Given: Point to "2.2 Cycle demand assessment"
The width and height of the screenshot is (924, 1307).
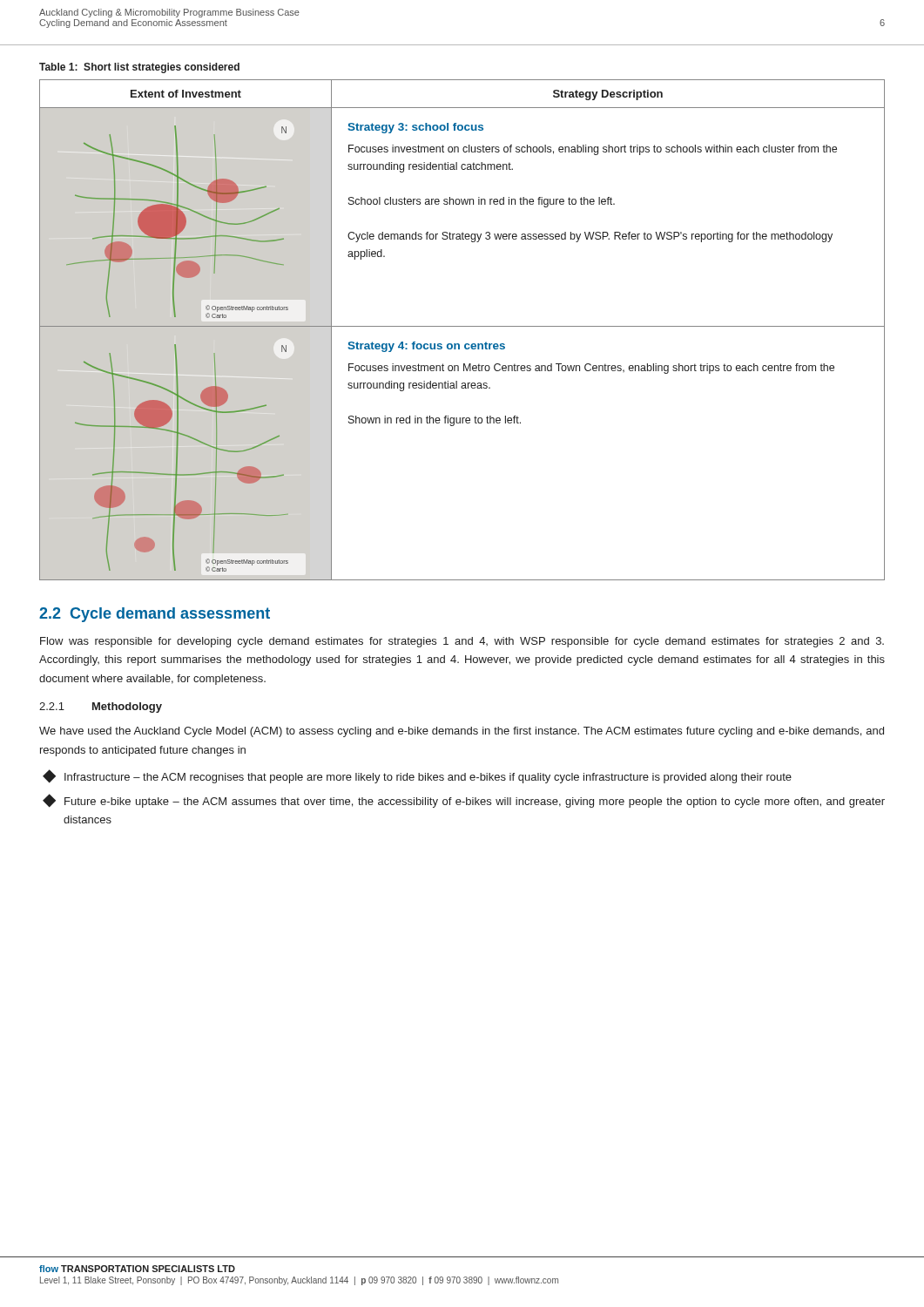Looking at the screenshot, I should pos(155,613).
